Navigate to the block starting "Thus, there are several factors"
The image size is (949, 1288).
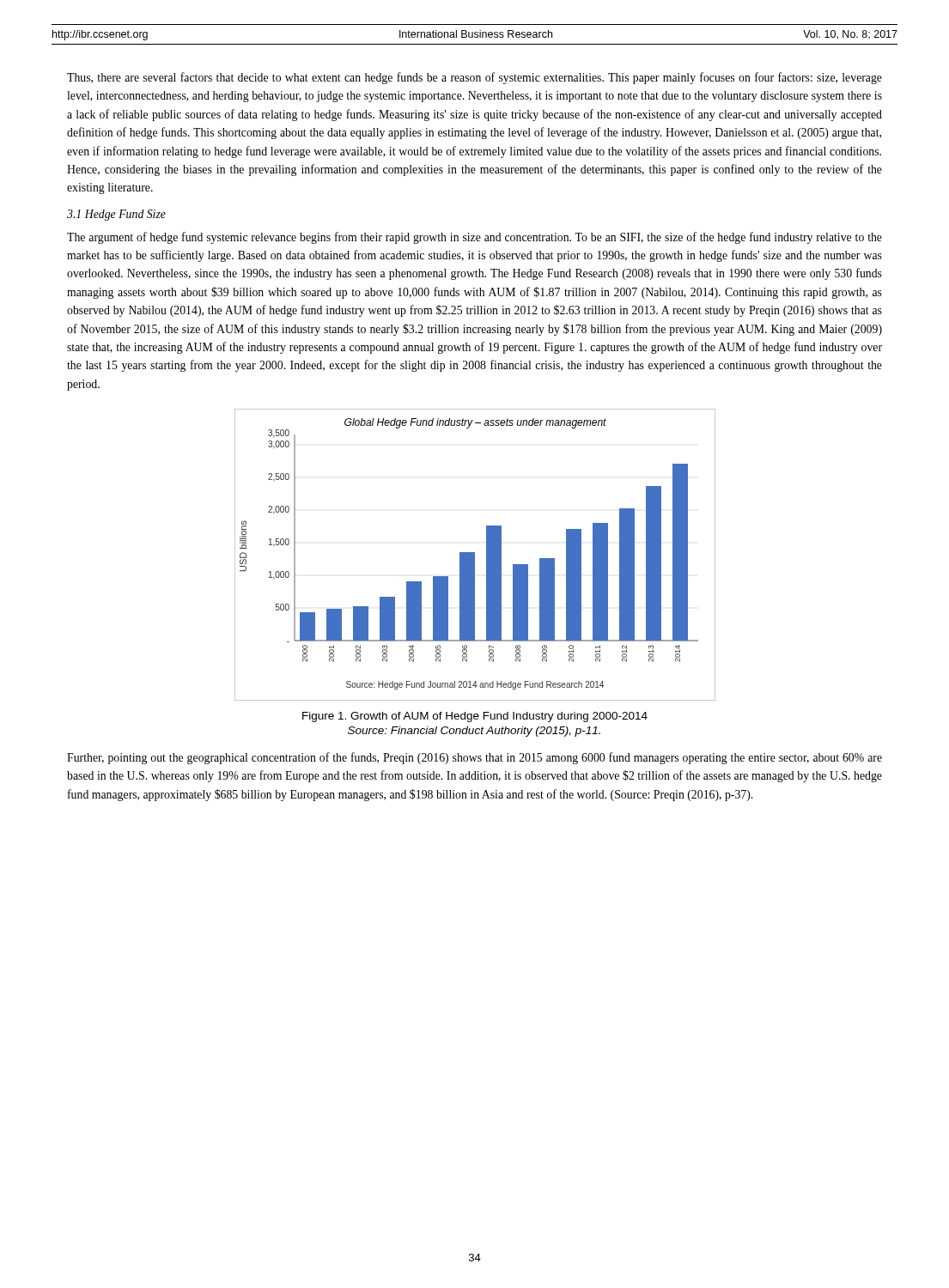(474, 133)
